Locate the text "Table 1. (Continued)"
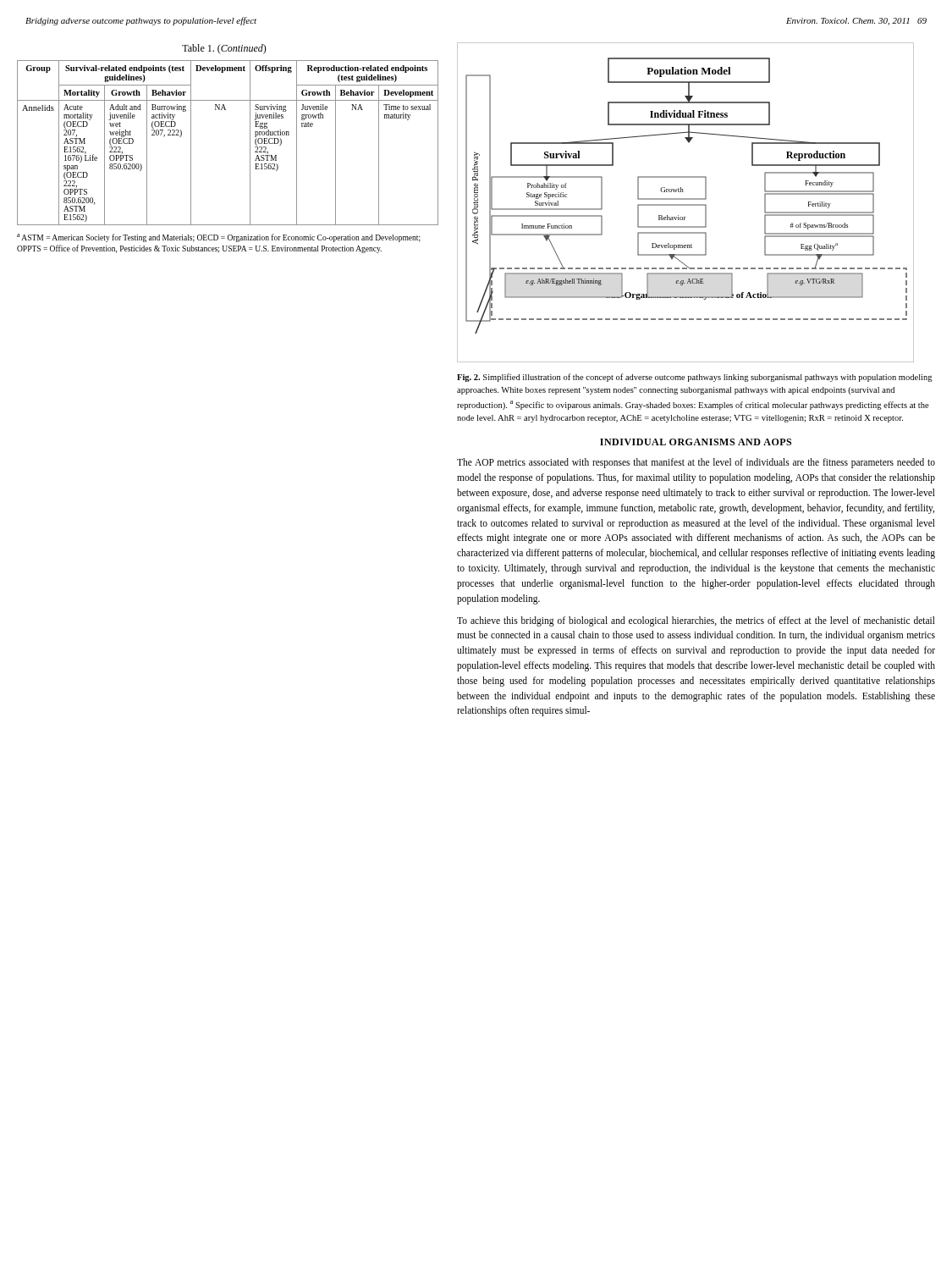The height and width of the screenshot is (1270, 952). 224,48
